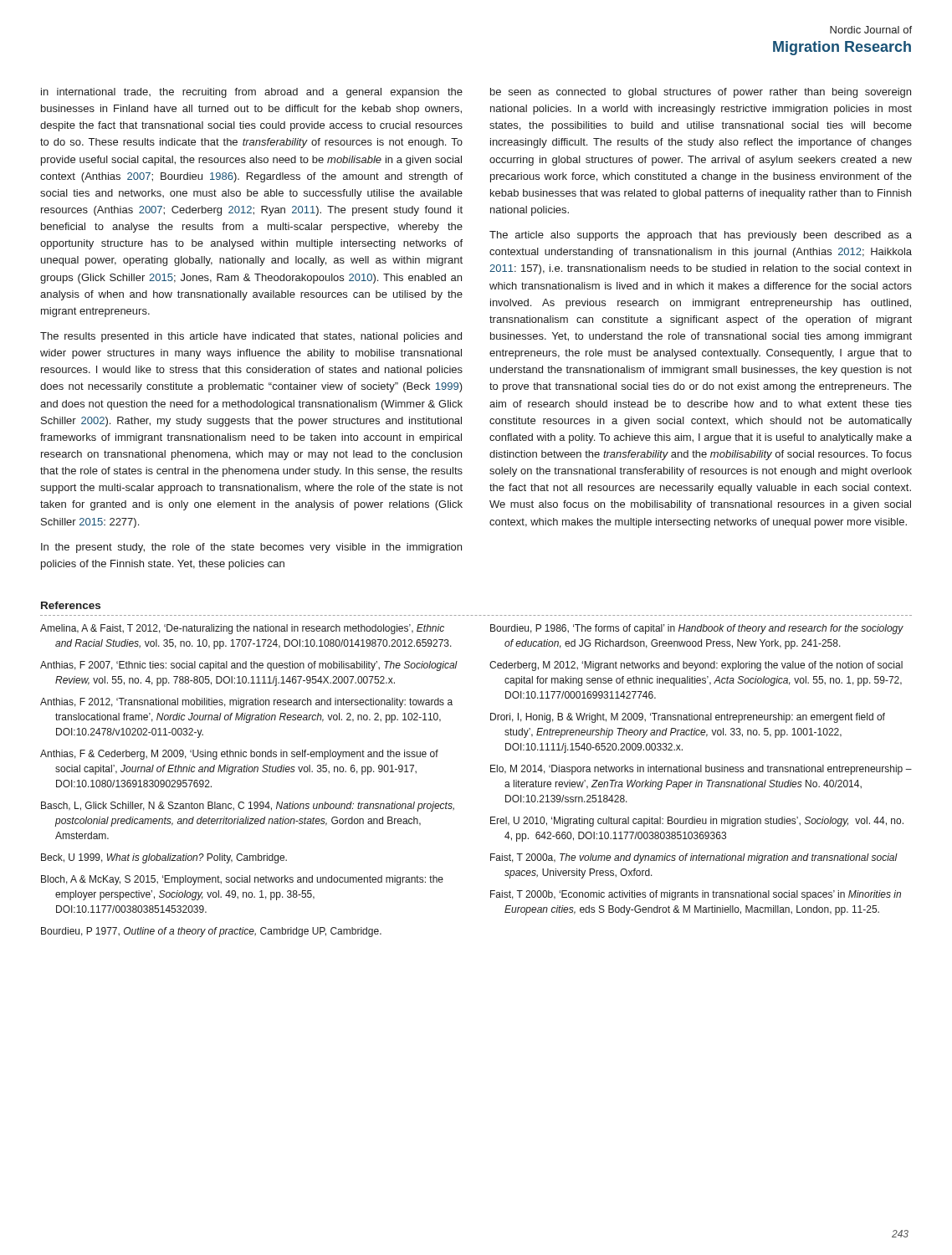Screen dimensions: 1255x952
Task: Locate the region starting "Elo, M 2014, ‘Diaspora networks in international business"
Action: click(700, 784)
